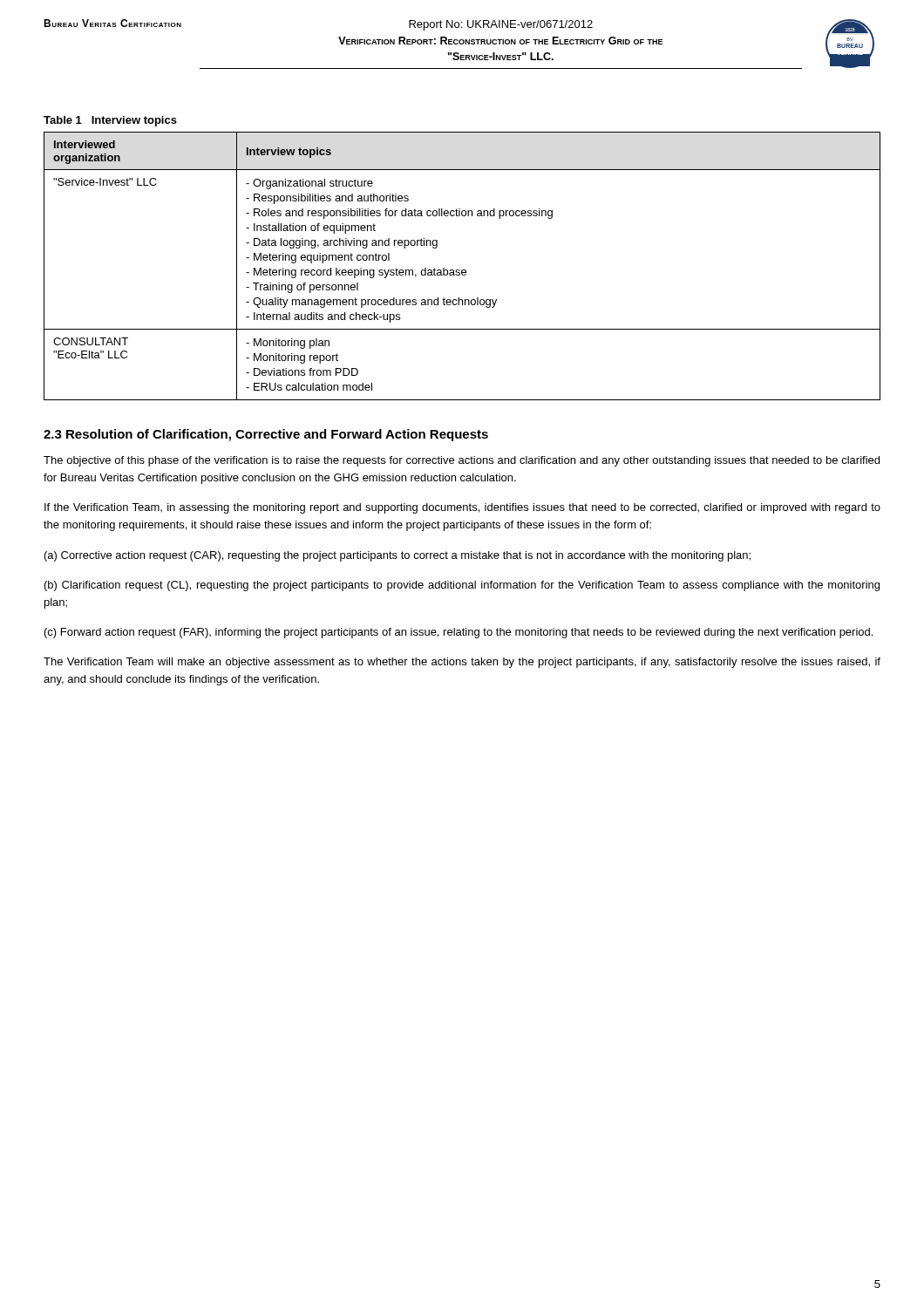Point to the block beginning "If the Verification Team, in"

pos(462,516)
